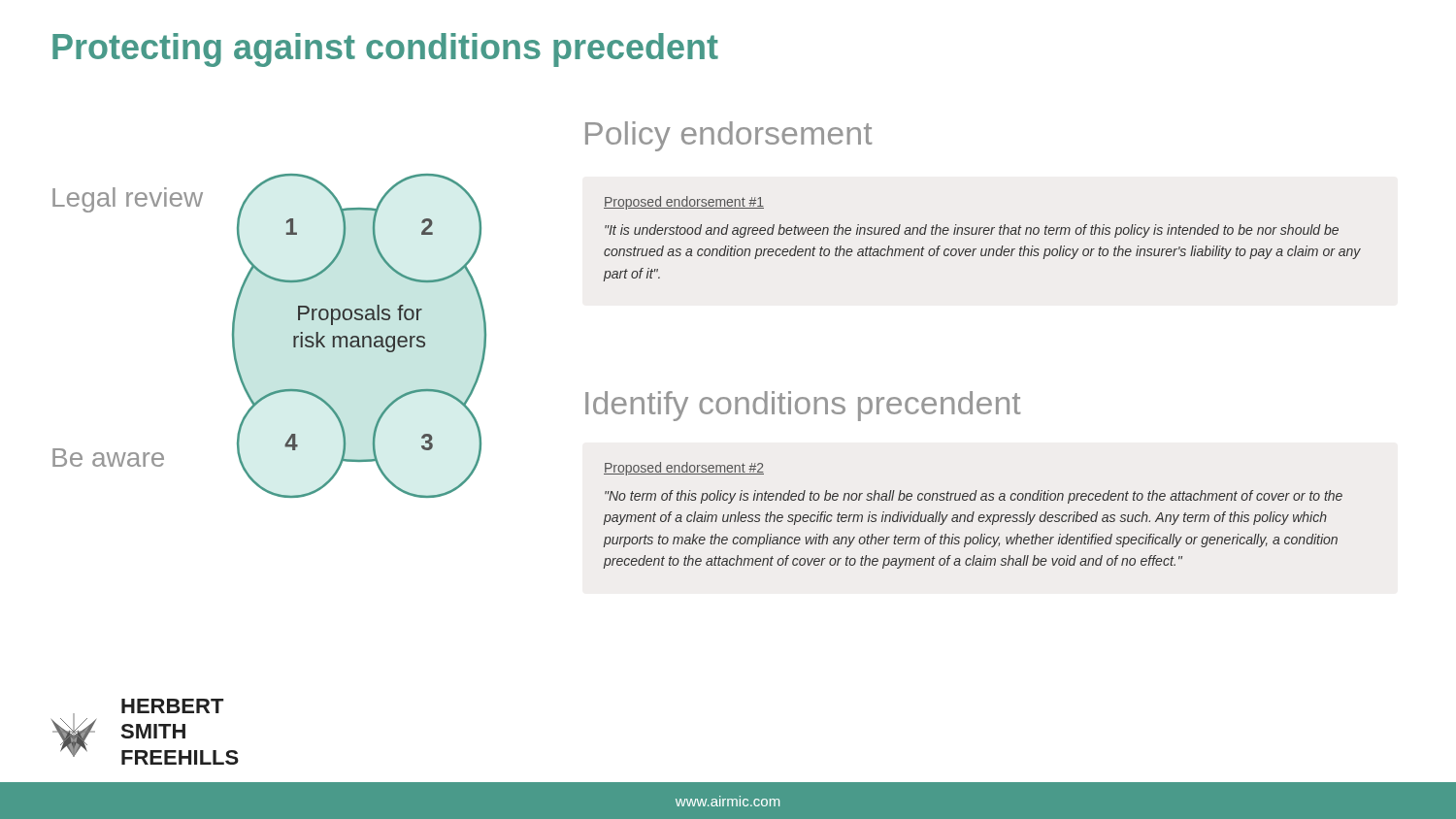
Task: Click on the text block starting "Policy endorsement"
Action: tap(727, 133)
